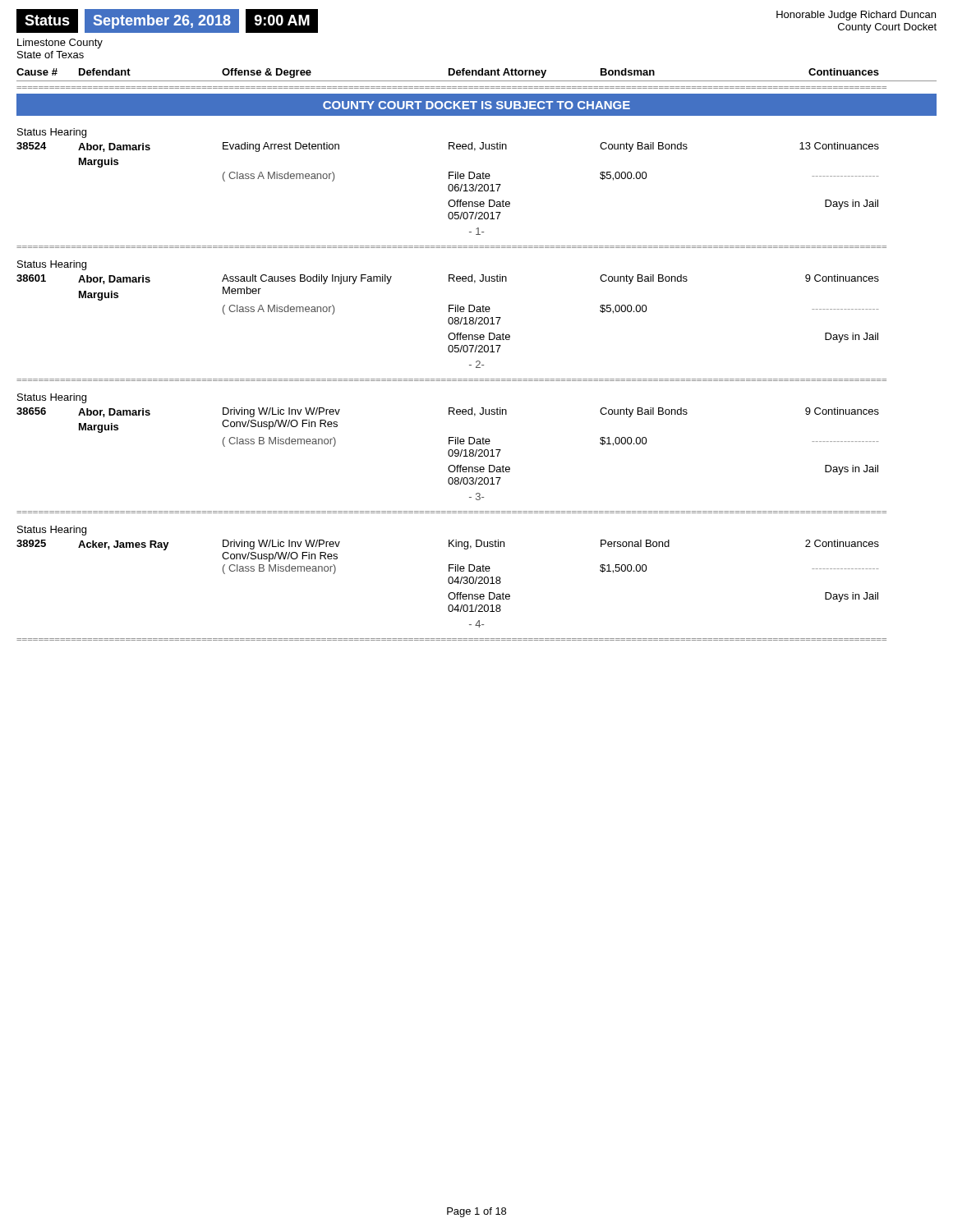Click on the table containing "38601 Abor, DamarisMarguis Assault Causes"
Viewport: 953px width, 1232px height.
point(476,323)
